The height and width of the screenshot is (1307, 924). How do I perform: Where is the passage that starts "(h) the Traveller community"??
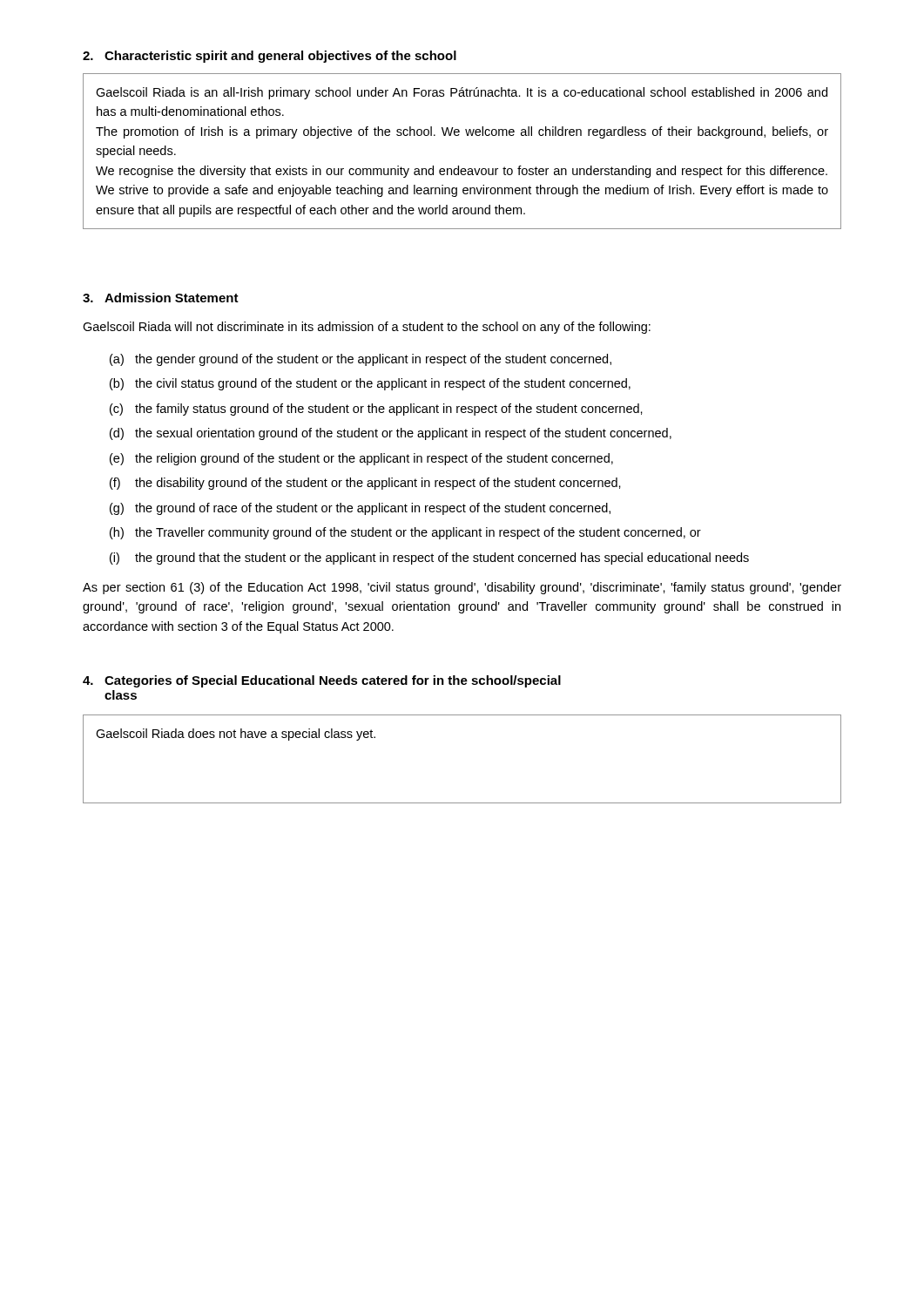[x=475, y=533]
